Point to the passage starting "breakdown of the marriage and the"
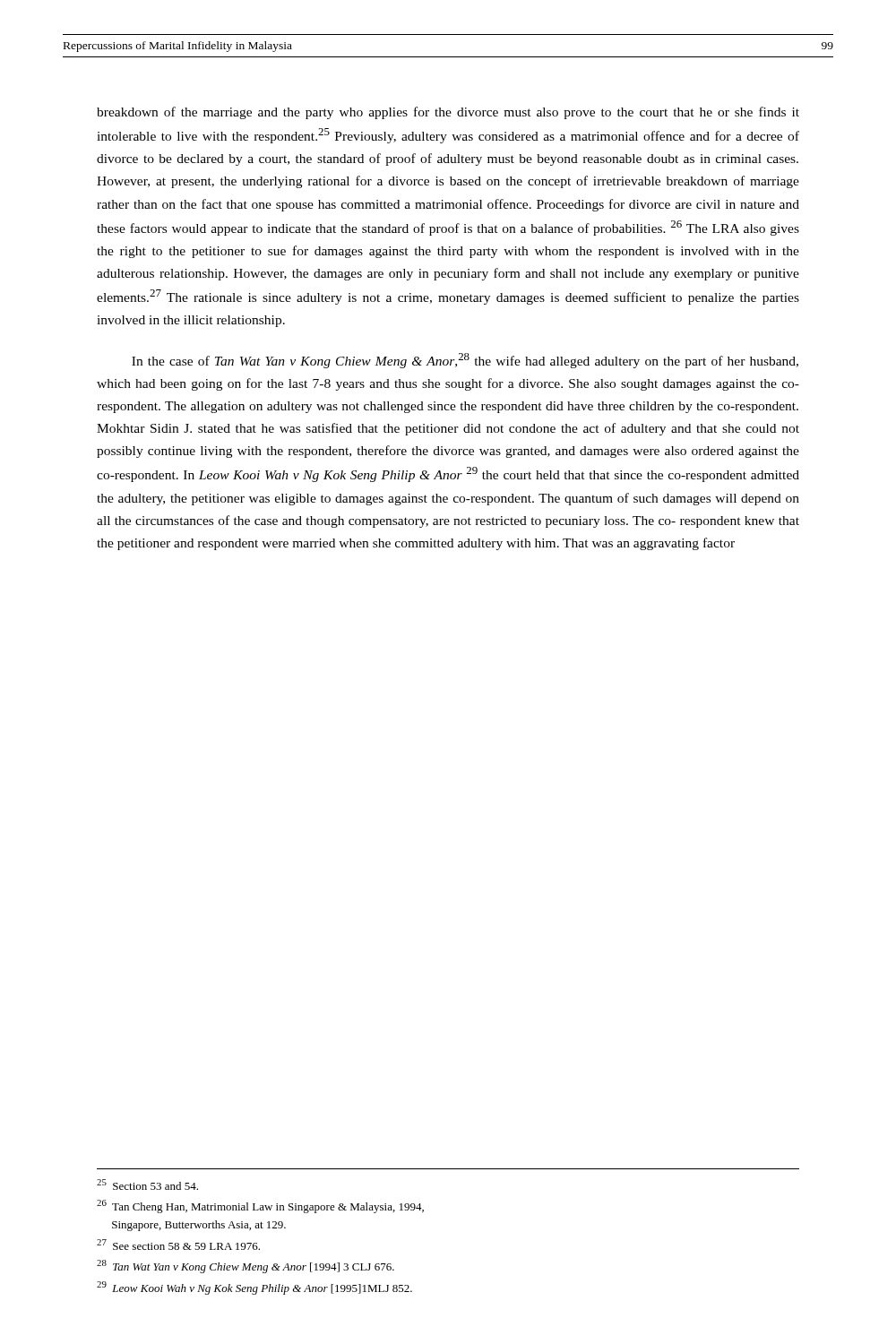This screenshot has height=1344, width=896. [x=448, y=216]
